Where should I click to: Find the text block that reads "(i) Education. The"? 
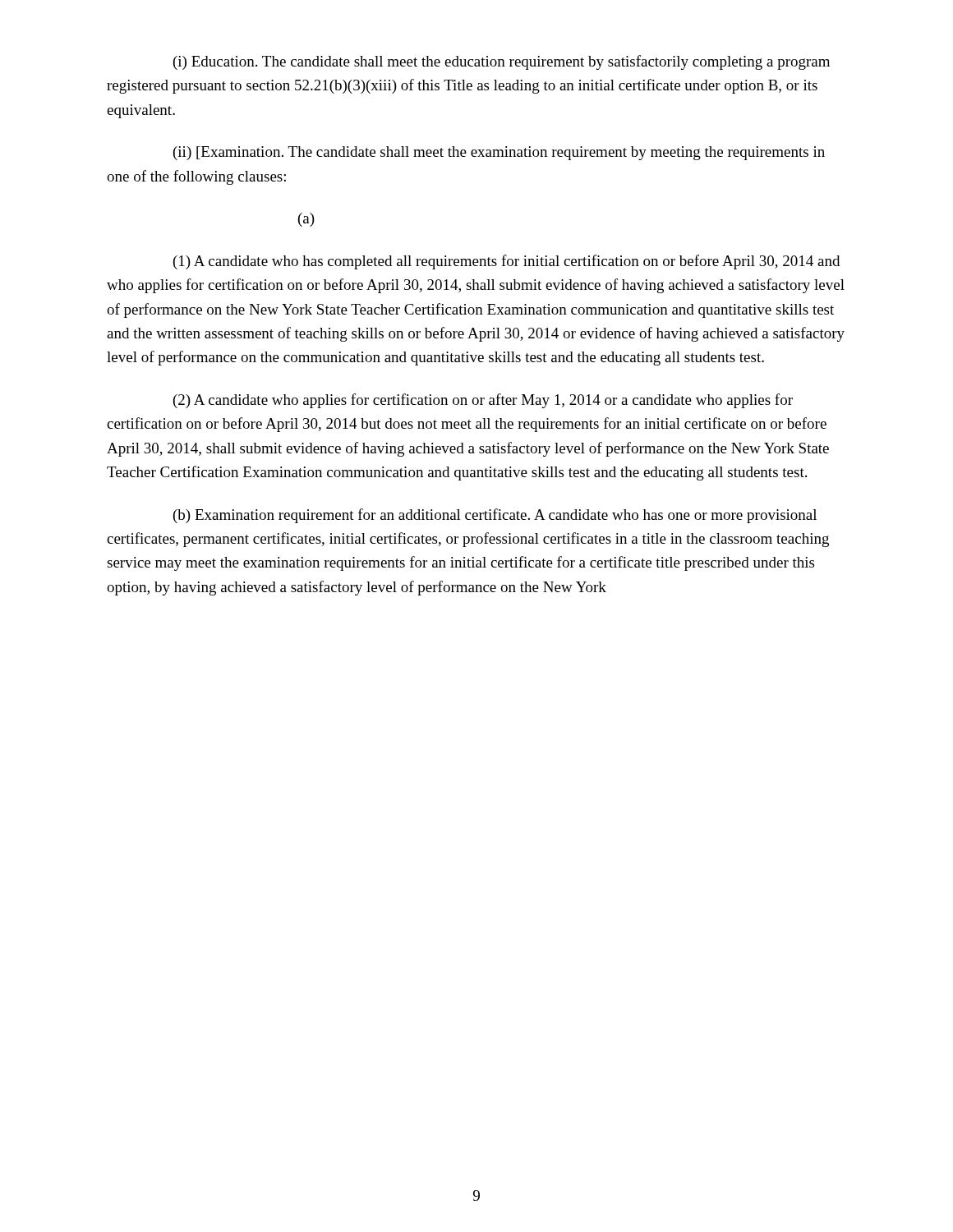(x=476, y=324)
